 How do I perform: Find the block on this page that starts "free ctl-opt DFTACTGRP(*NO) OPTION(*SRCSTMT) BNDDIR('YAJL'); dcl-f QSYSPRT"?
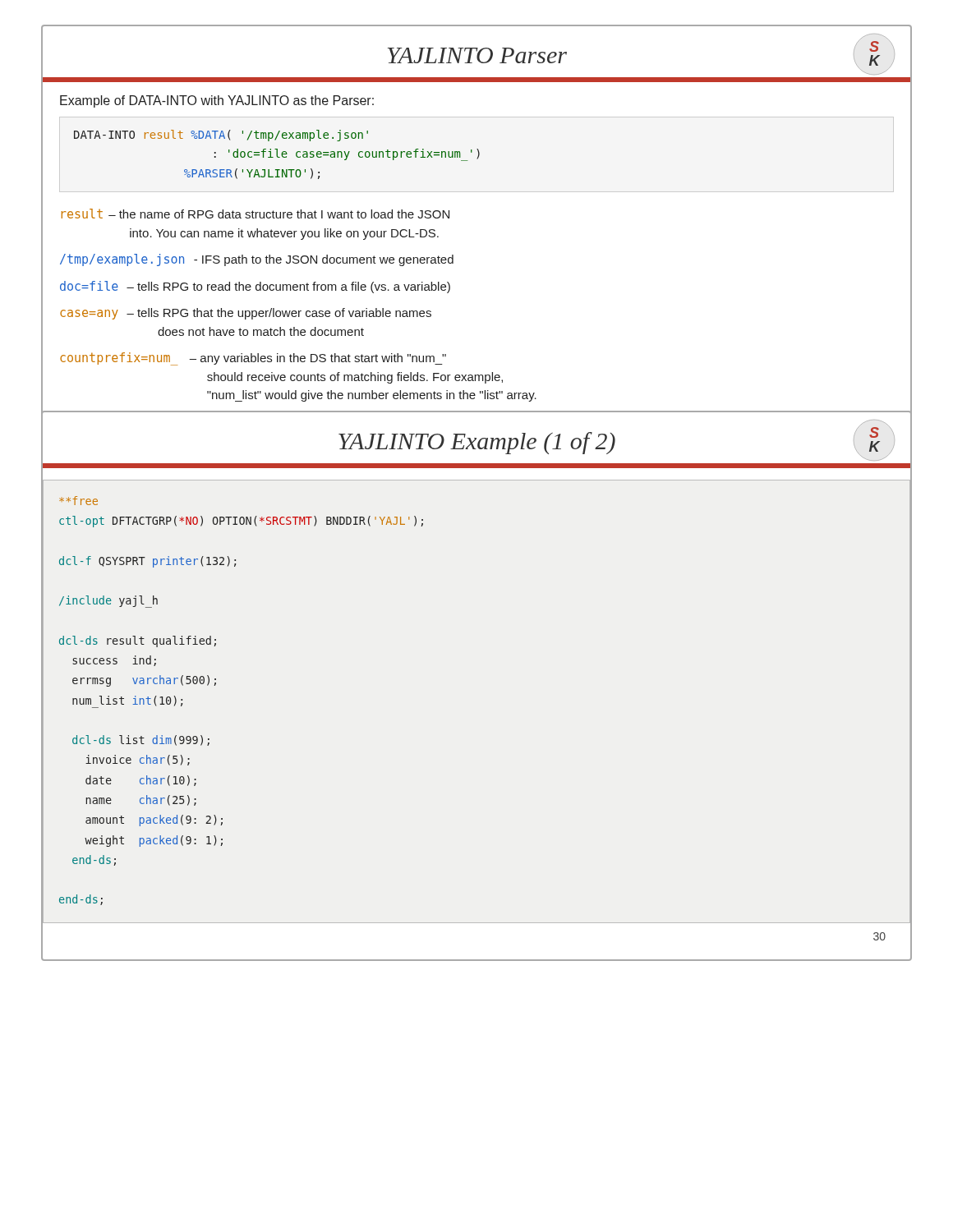pos(78,501)
